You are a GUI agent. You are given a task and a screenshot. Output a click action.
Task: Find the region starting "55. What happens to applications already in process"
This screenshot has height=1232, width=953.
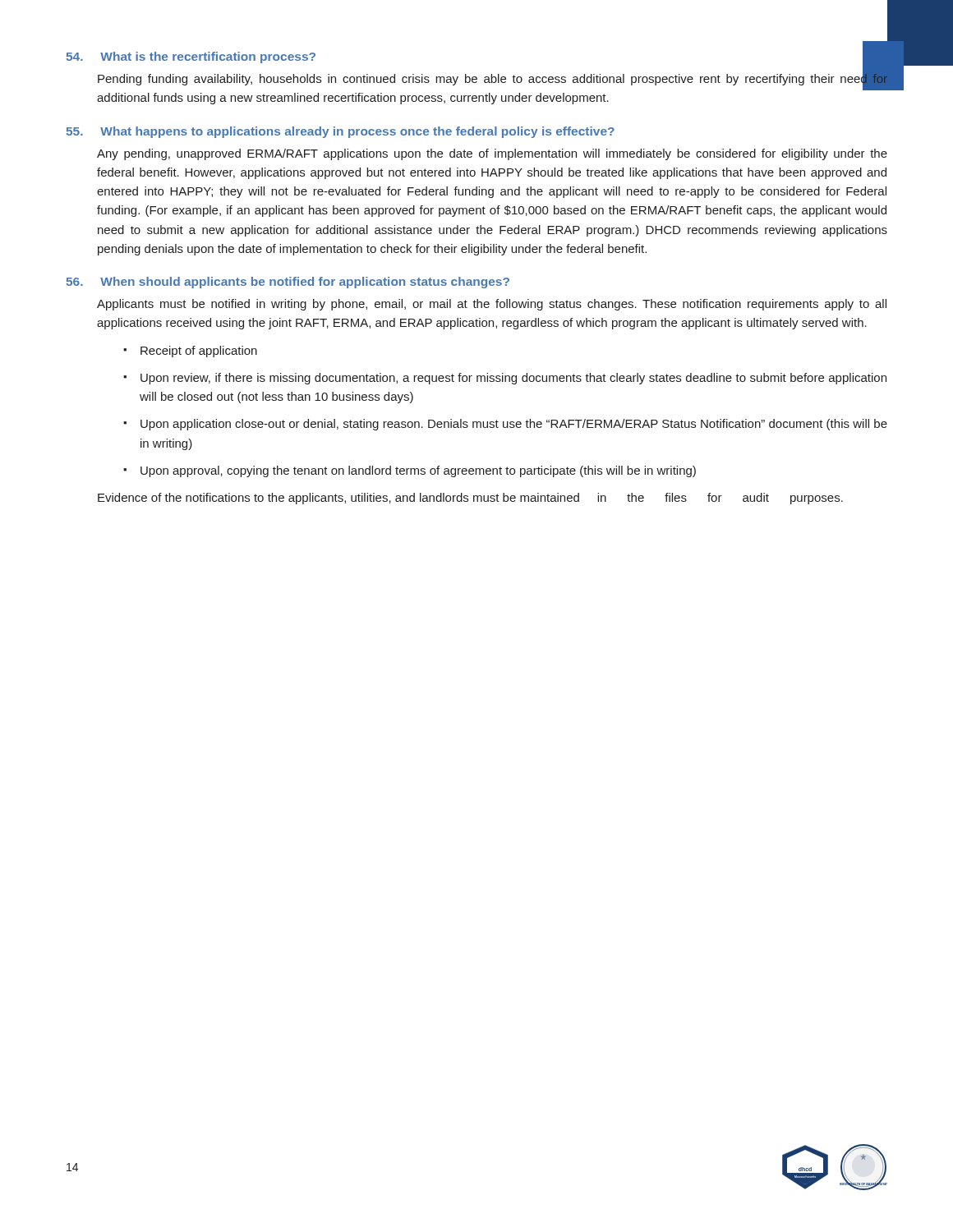340,131
